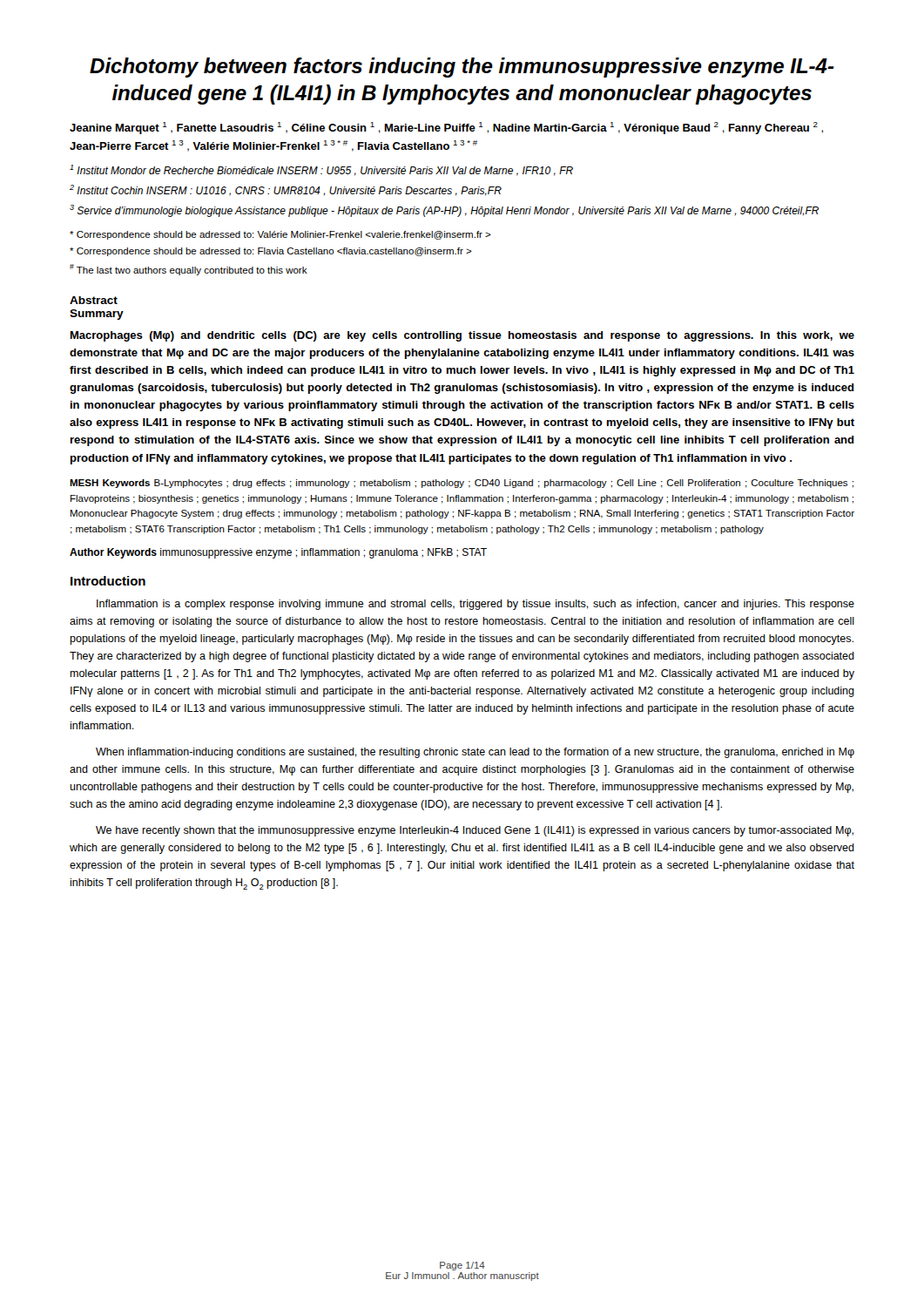Screen dimensions: 1307x924
Task: Where is the passage that starts "2 Institut Cochin"?
Action: tap(286, 190)
